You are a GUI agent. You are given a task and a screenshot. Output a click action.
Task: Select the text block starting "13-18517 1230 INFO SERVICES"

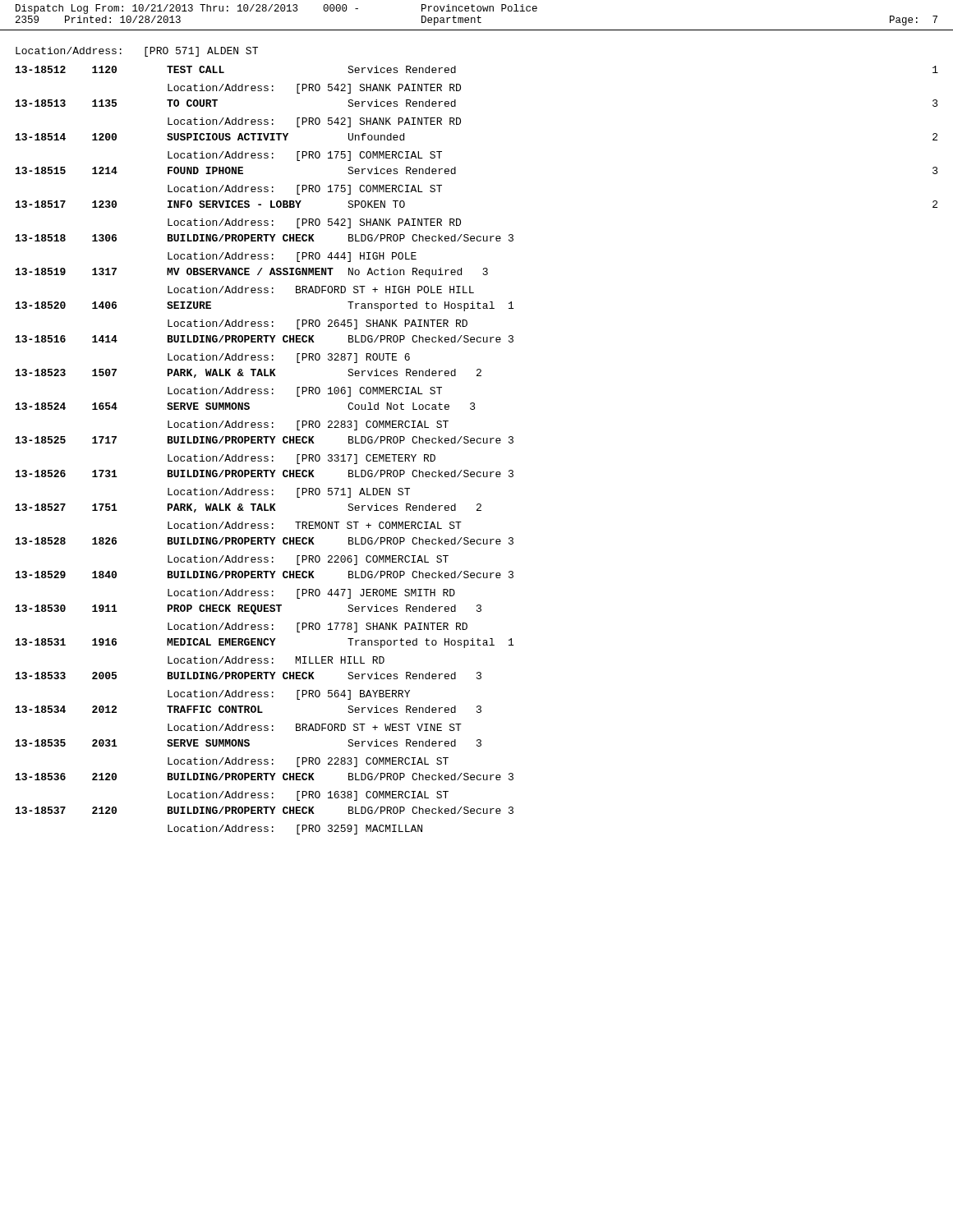click(x=37, y=204)
